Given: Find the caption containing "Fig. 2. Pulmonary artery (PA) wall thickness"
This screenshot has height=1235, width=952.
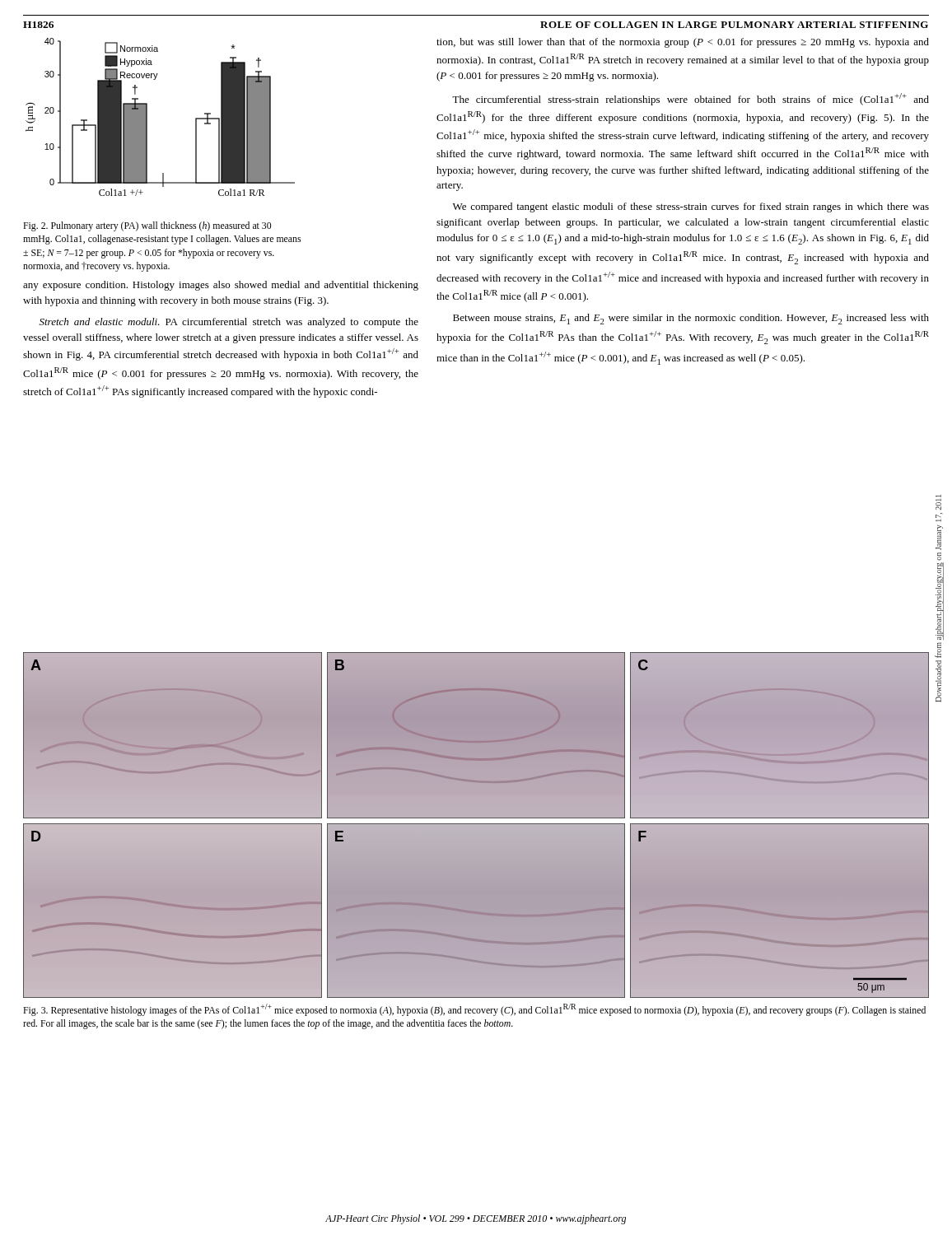Looking at the screenshot, I should tap(162, 246).
